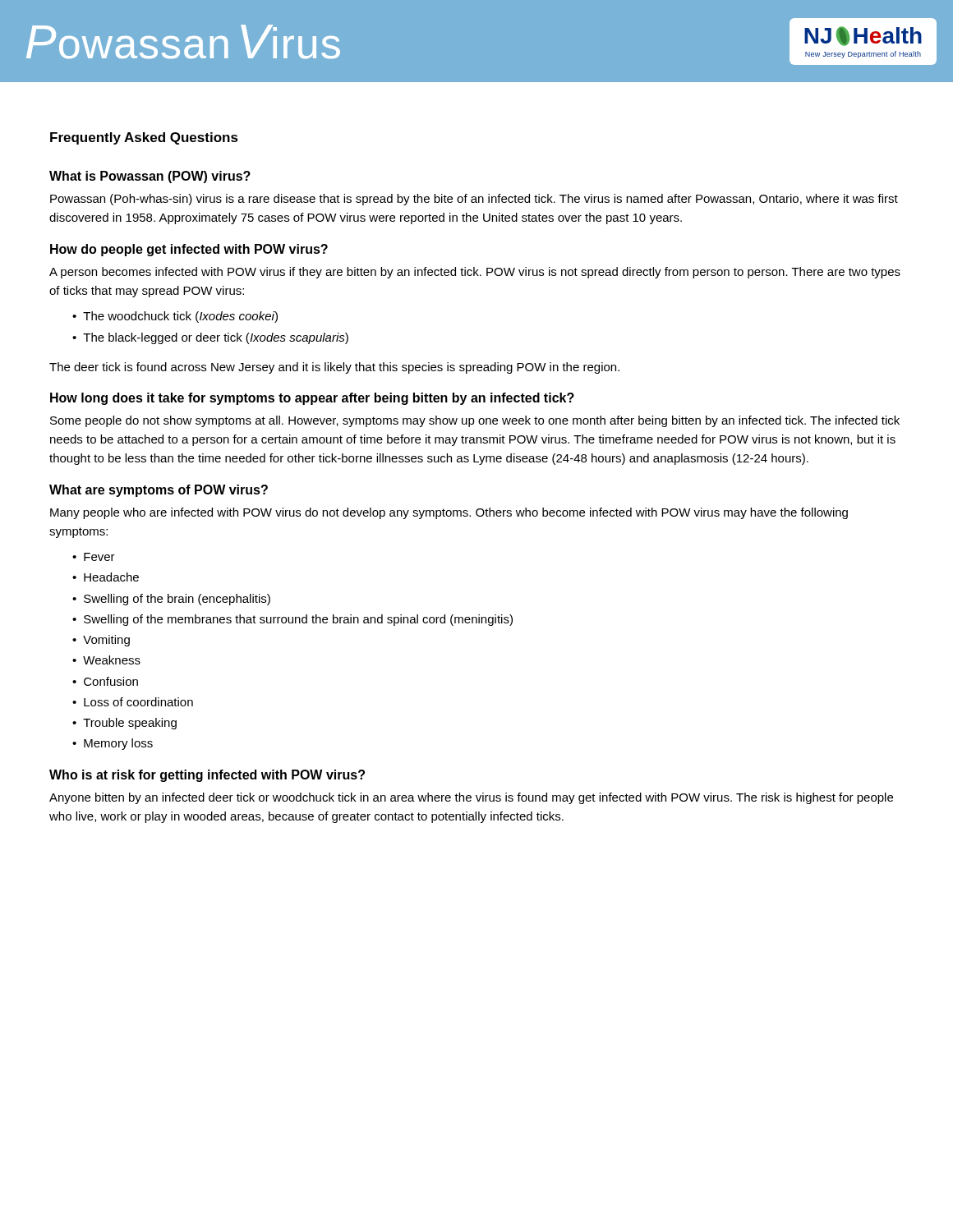Find the list item that says "•Loss of coordination"
This screenshot has width=953, height=1232.
tap(133, 702)
